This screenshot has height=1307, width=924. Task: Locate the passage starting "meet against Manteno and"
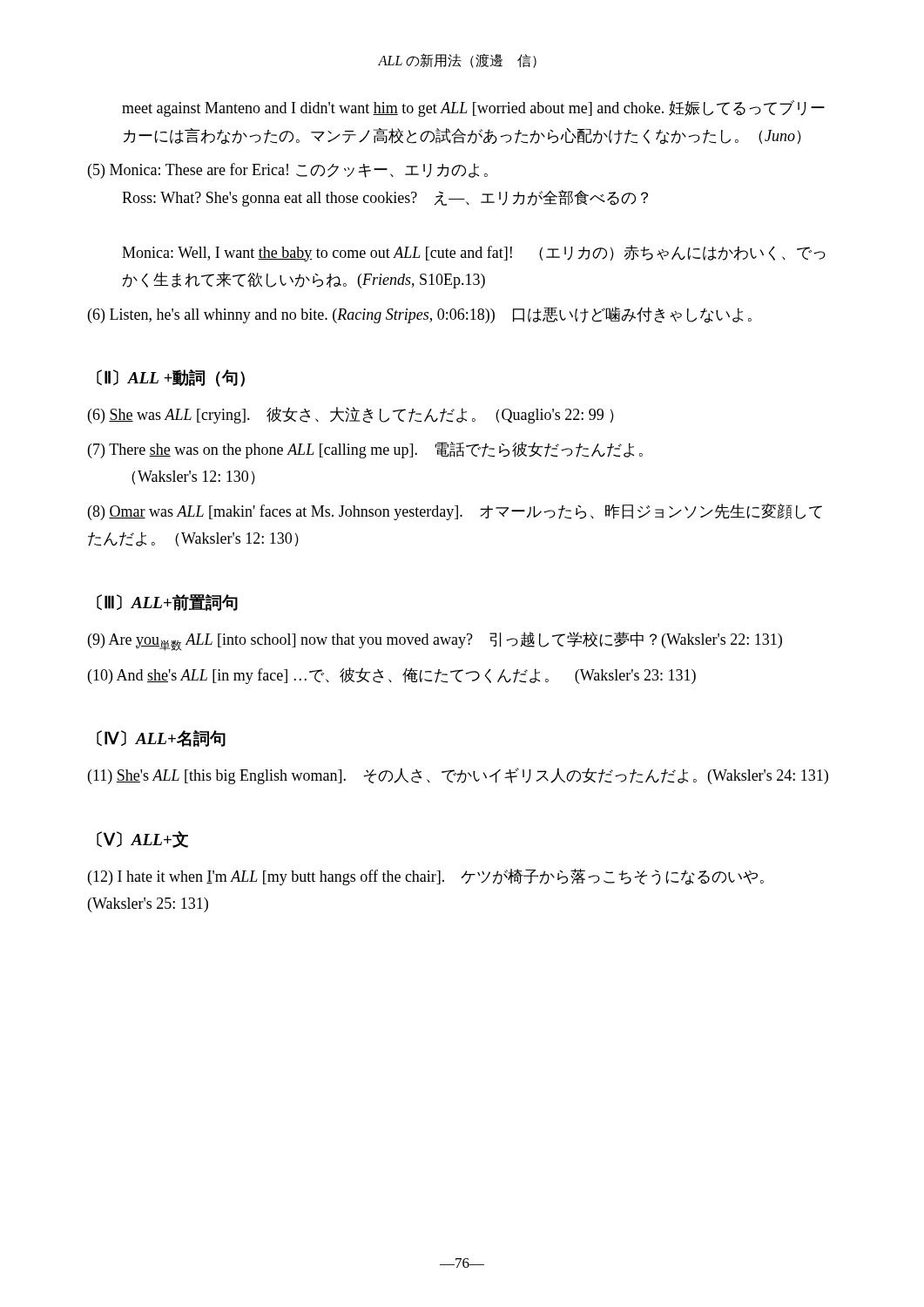pos(474,122)
